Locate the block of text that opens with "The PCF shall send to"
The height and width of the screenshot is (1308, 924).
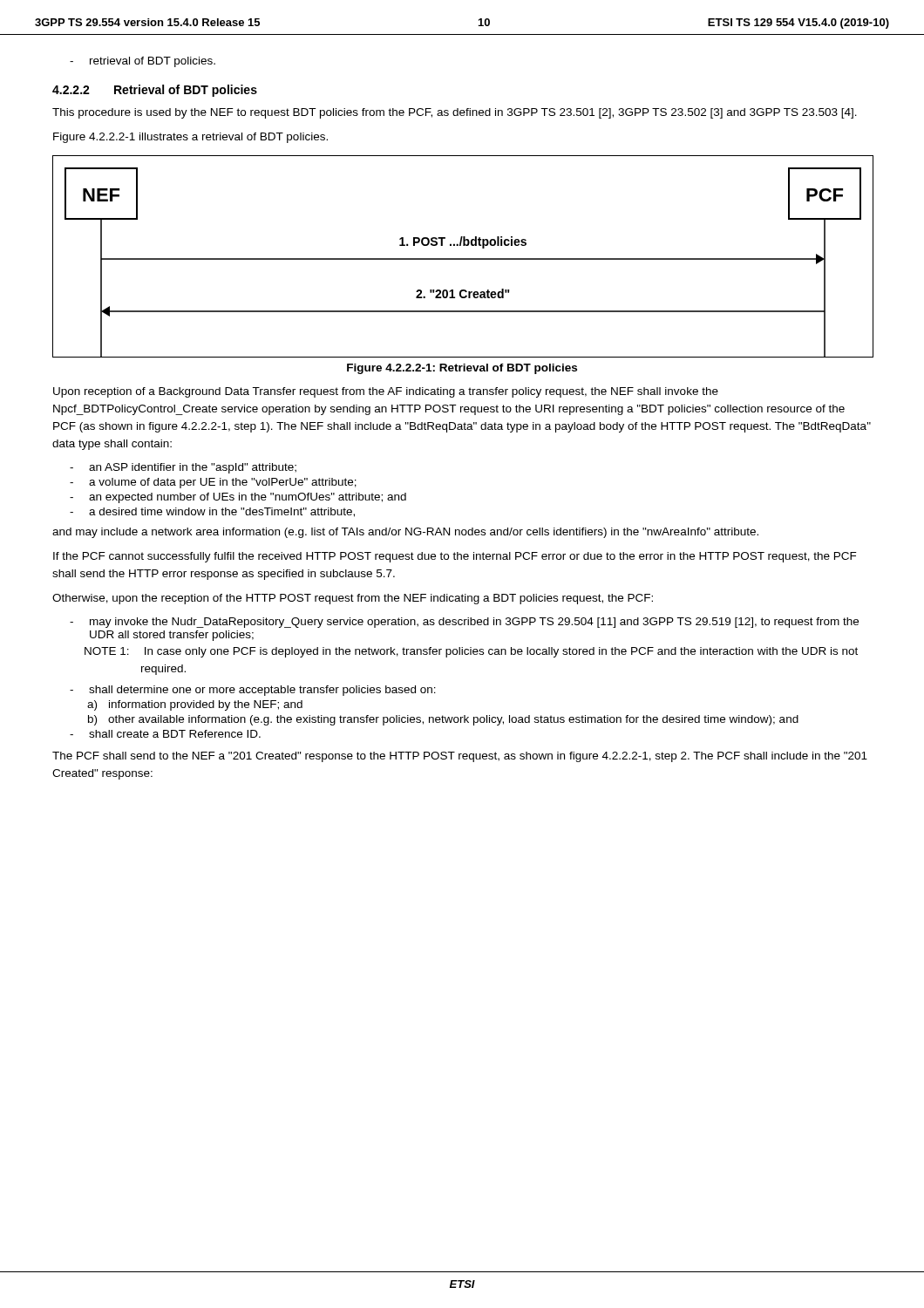pyautogui.click(x=460, y=764)
